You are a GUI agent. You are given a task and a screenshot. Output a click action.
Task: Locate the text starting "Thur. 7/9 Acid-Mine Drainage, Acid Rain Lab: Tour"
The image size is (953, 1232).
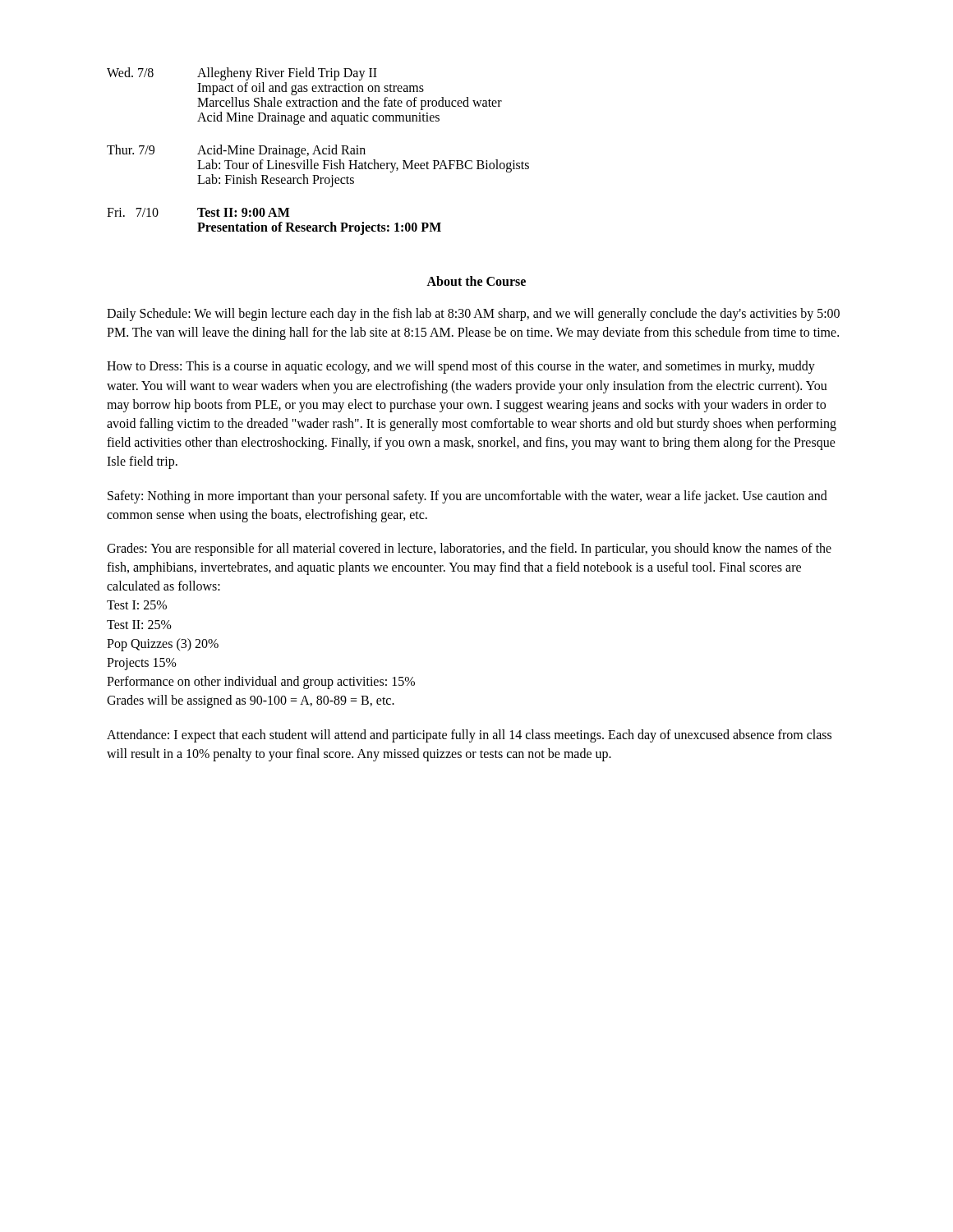(x=476, y=165)
